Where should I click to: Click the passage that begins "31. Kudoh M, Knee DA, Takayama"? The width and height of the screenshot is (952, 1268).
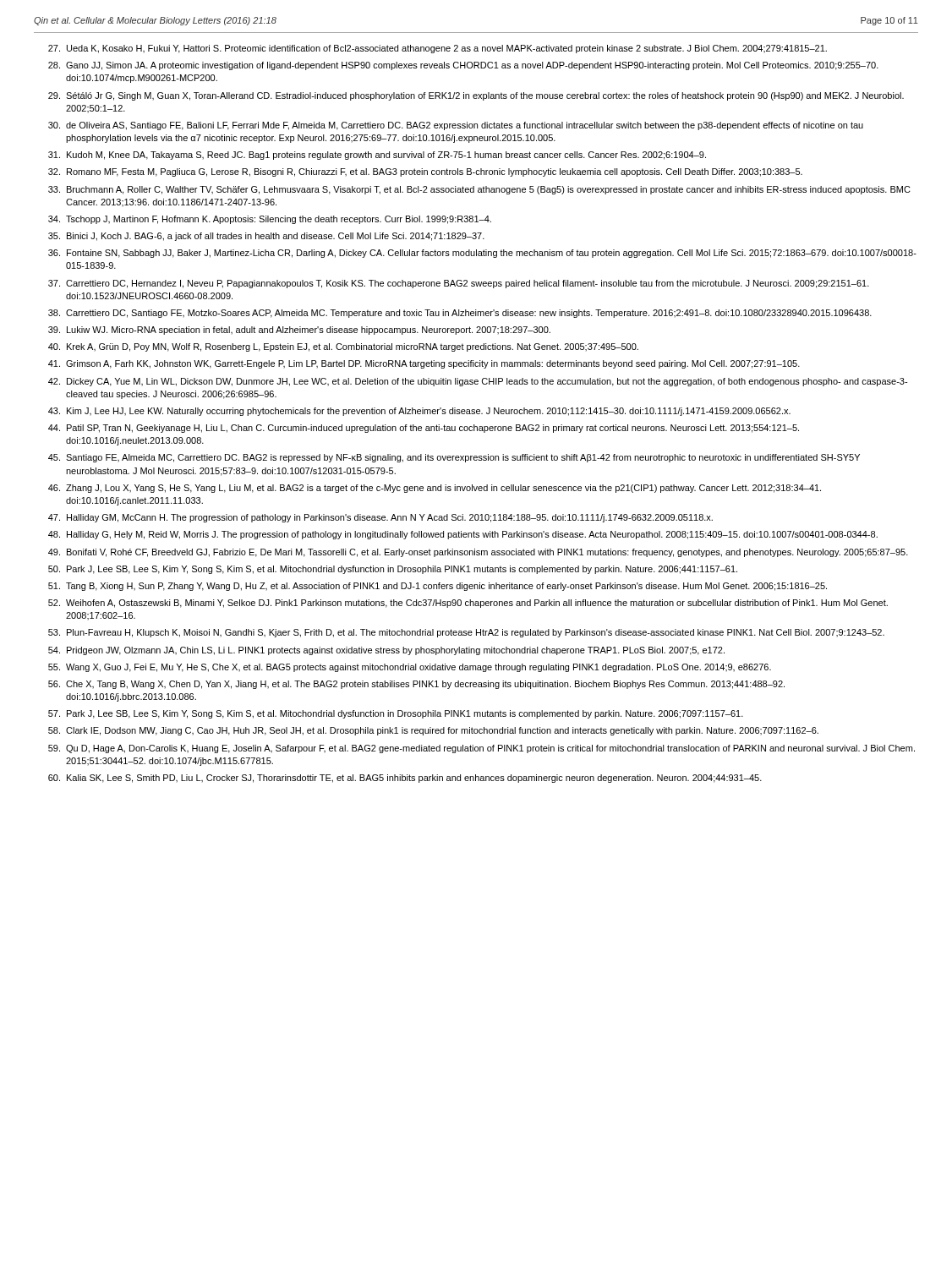476,155
